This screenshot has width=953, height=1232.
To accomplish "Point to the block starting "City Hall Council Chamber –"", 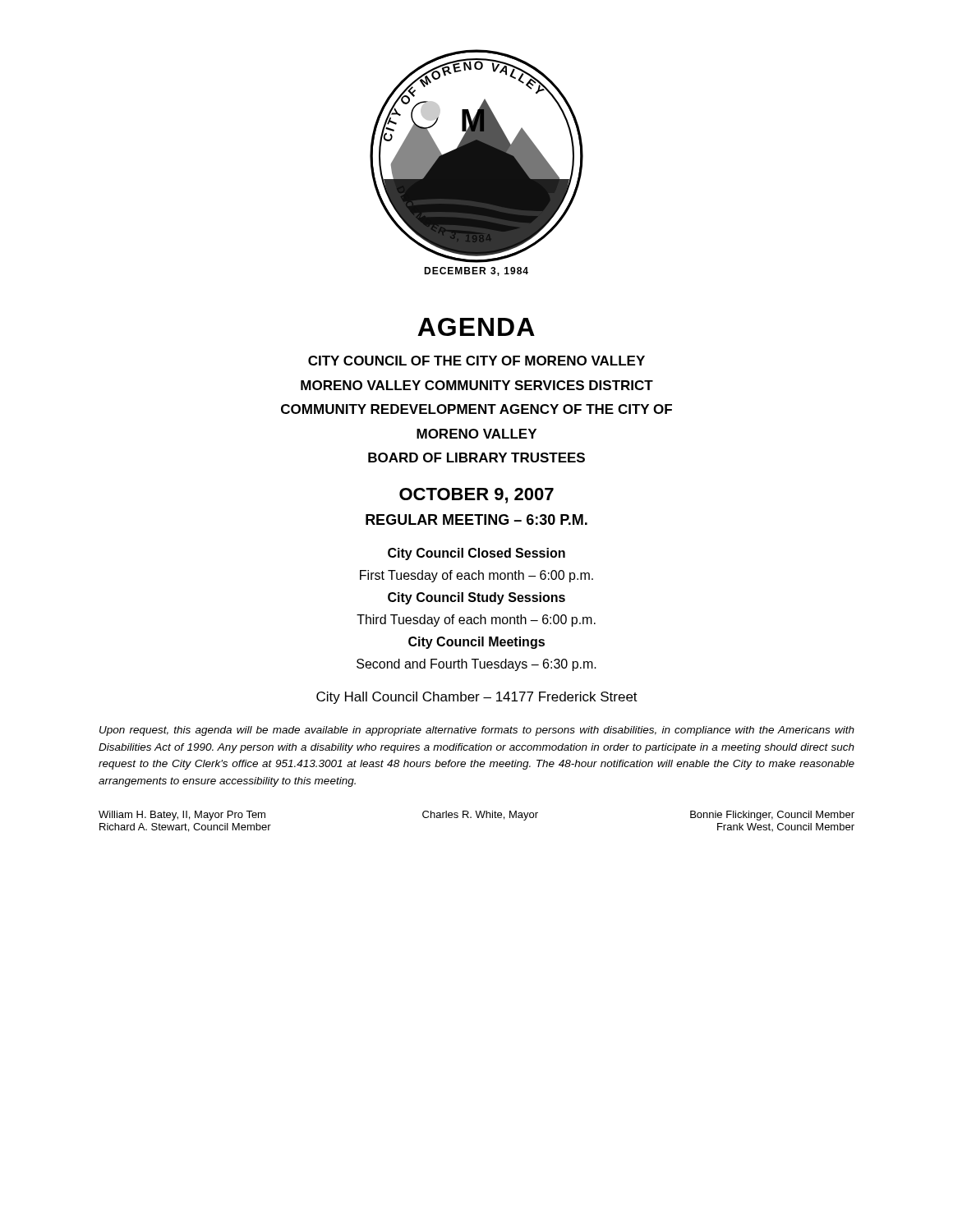I will click(x=476, y=697).
